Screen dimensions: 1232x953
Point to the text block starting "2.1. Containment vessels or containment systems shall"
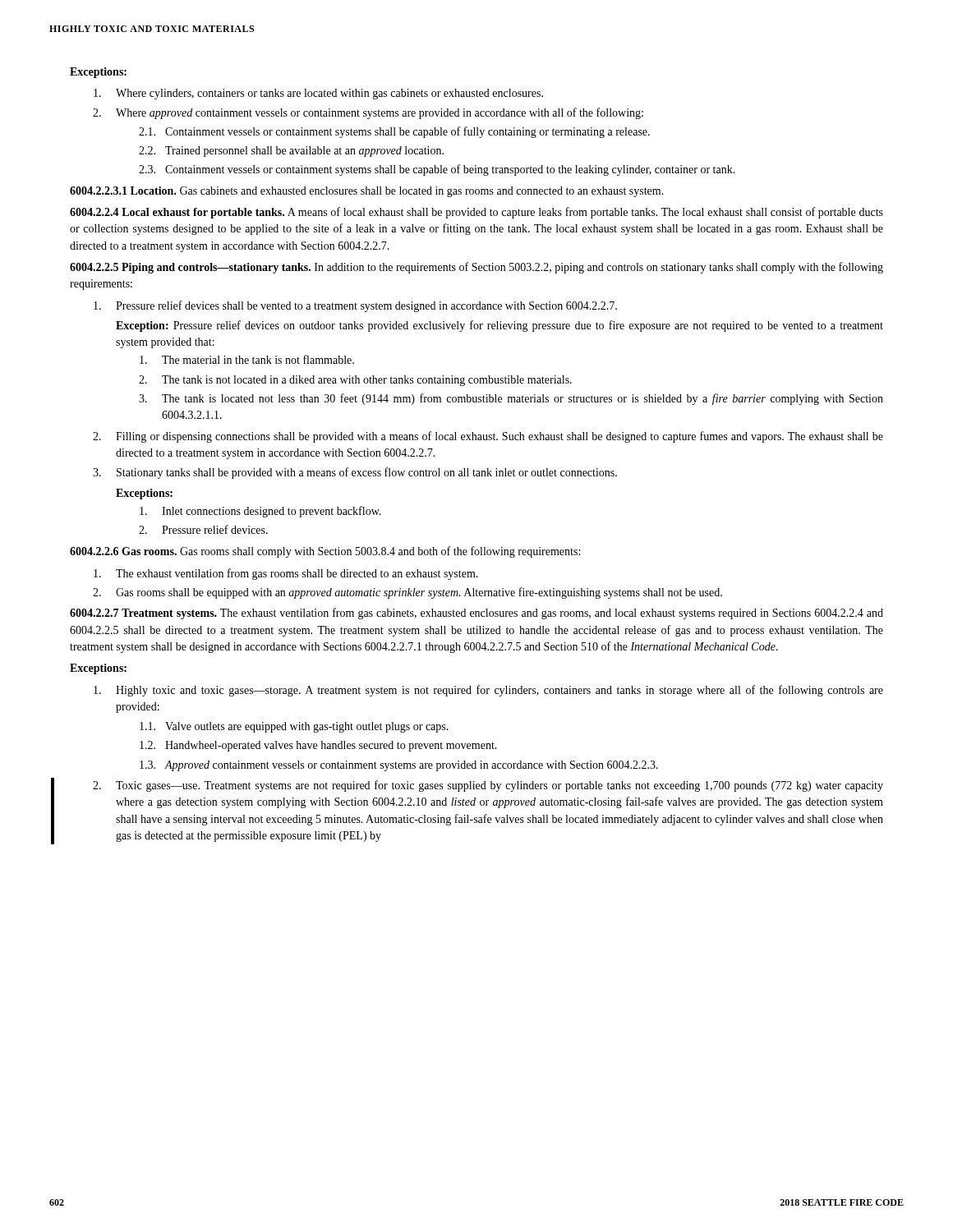click(395, 132)
